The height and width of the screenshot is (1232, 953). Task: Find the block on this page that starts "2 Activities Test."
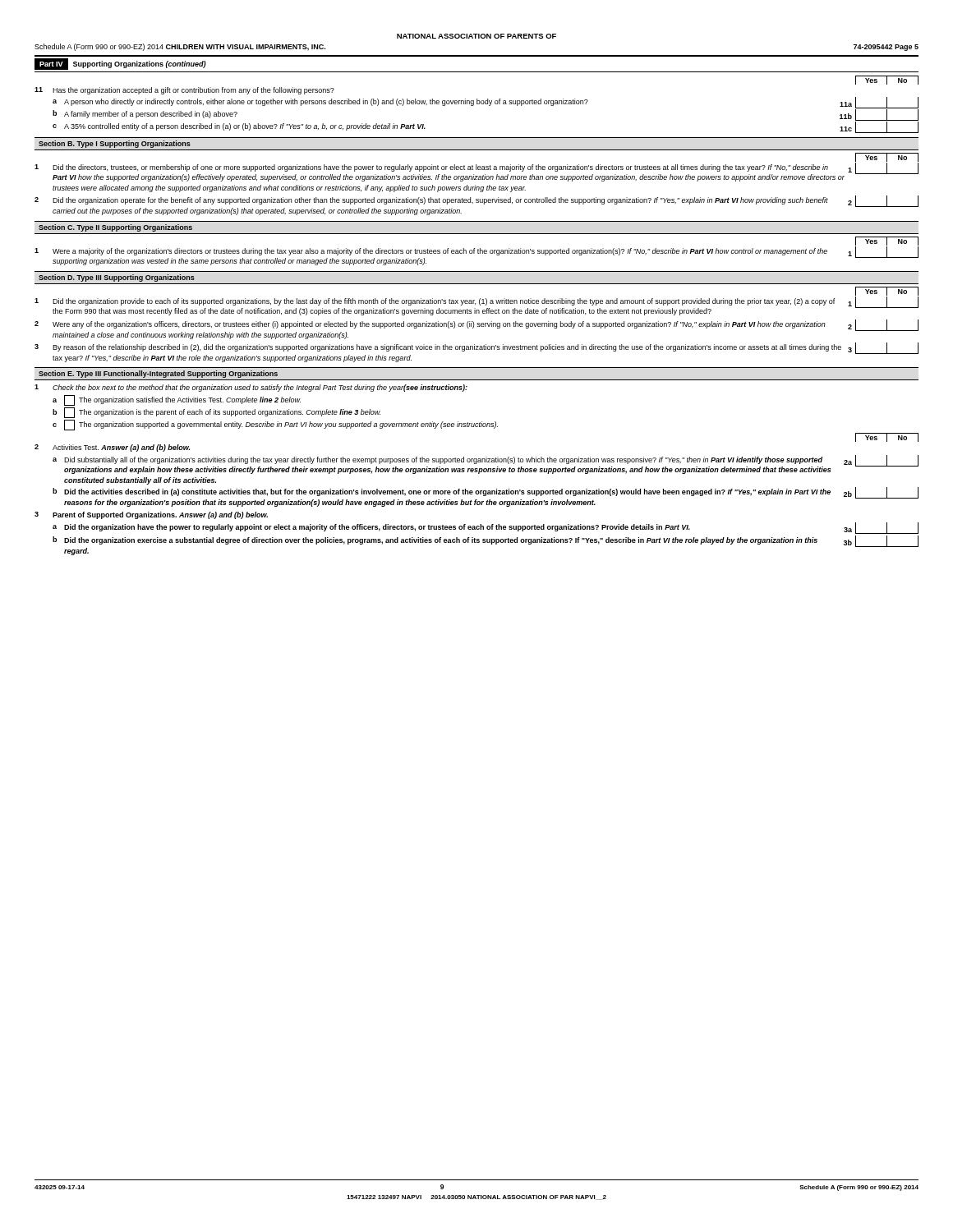click(476, 475)
